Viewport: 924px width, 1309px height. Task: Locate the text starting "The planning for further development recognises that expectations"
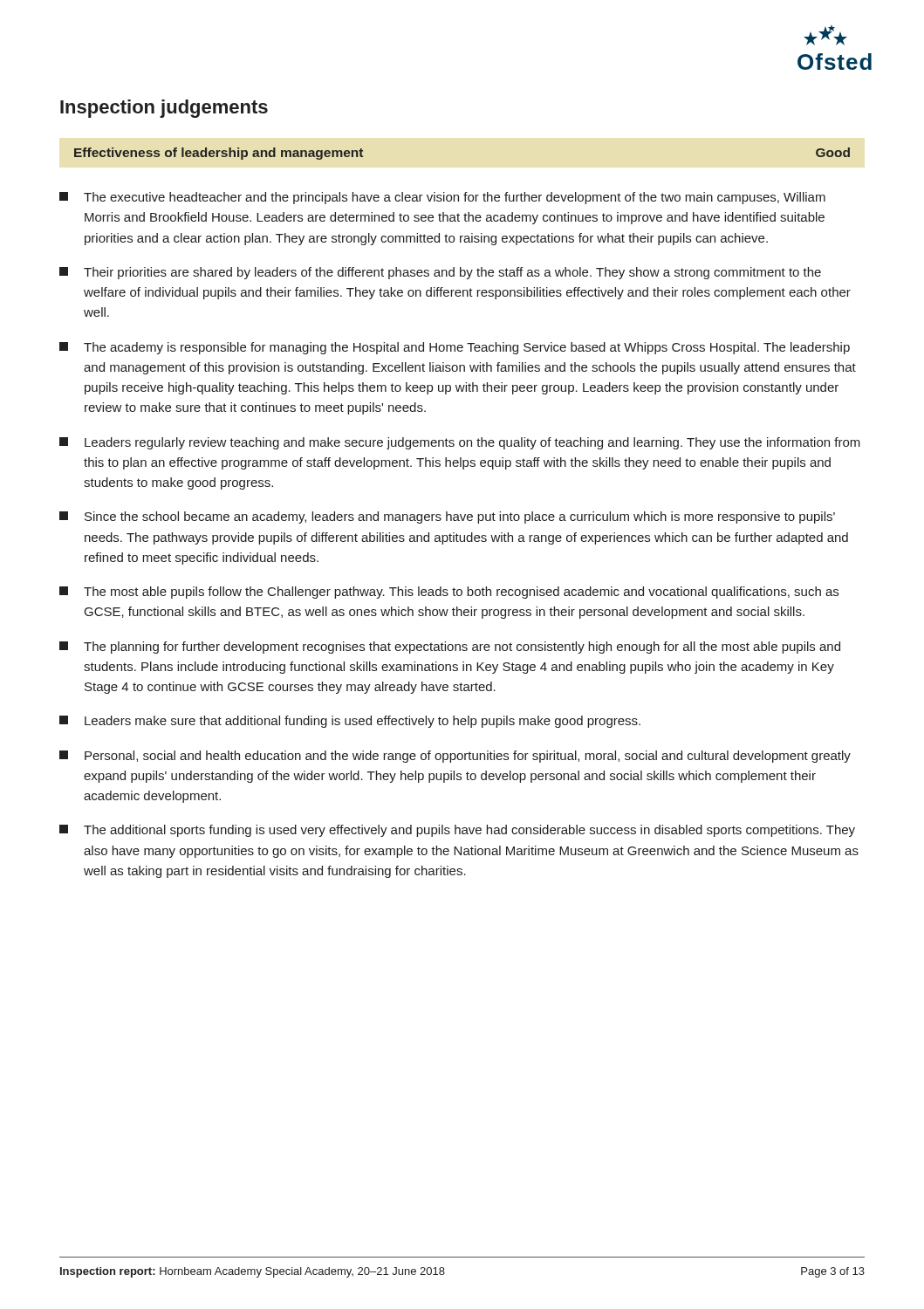pyautogui.click(x=462, y=666)
